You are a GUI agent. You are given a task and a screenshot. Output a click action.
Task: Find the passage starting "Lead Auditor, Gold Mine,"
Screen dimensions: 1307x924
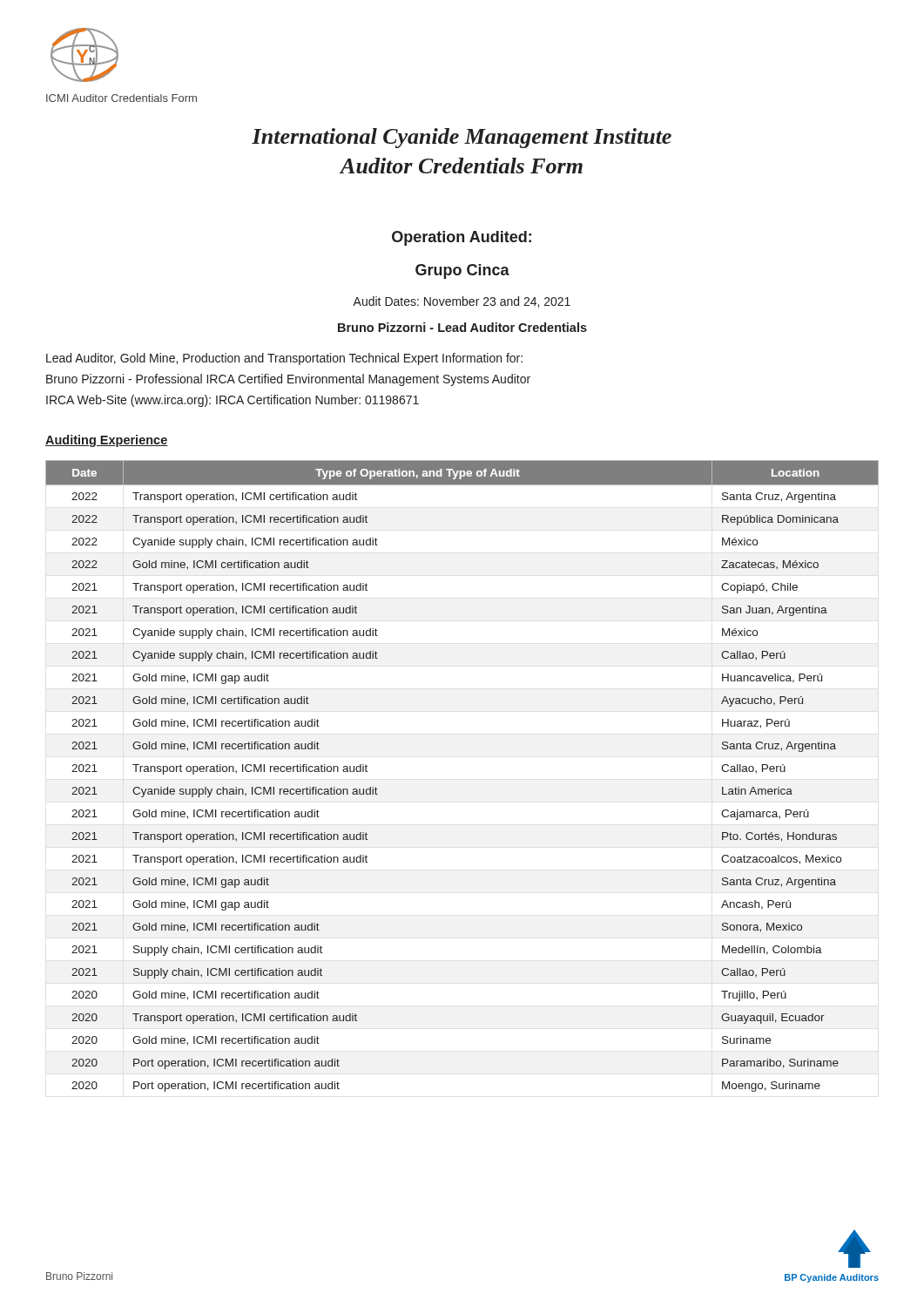[x=288, y=379]
